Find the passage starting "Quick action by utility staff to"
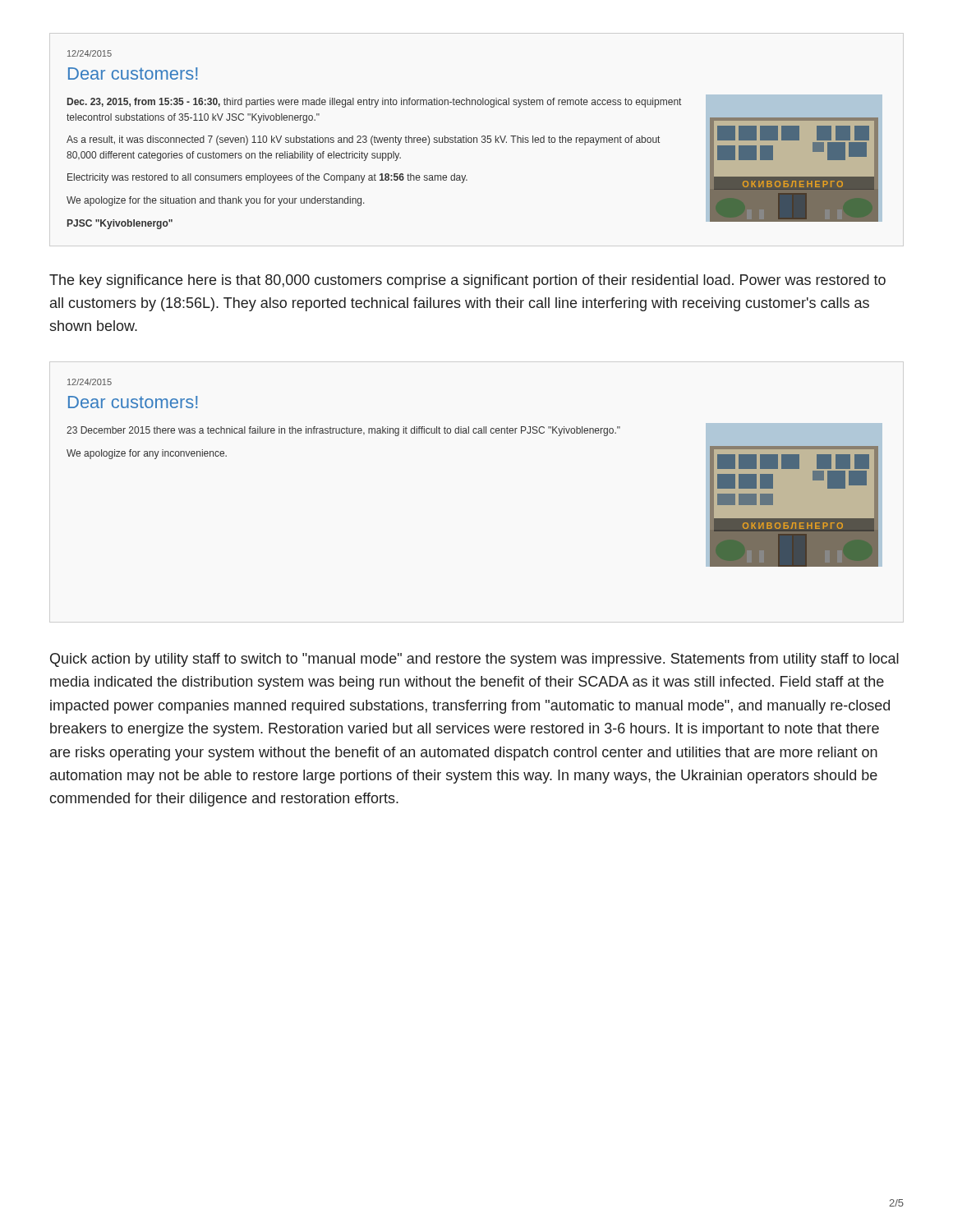 tap(474, 729)
